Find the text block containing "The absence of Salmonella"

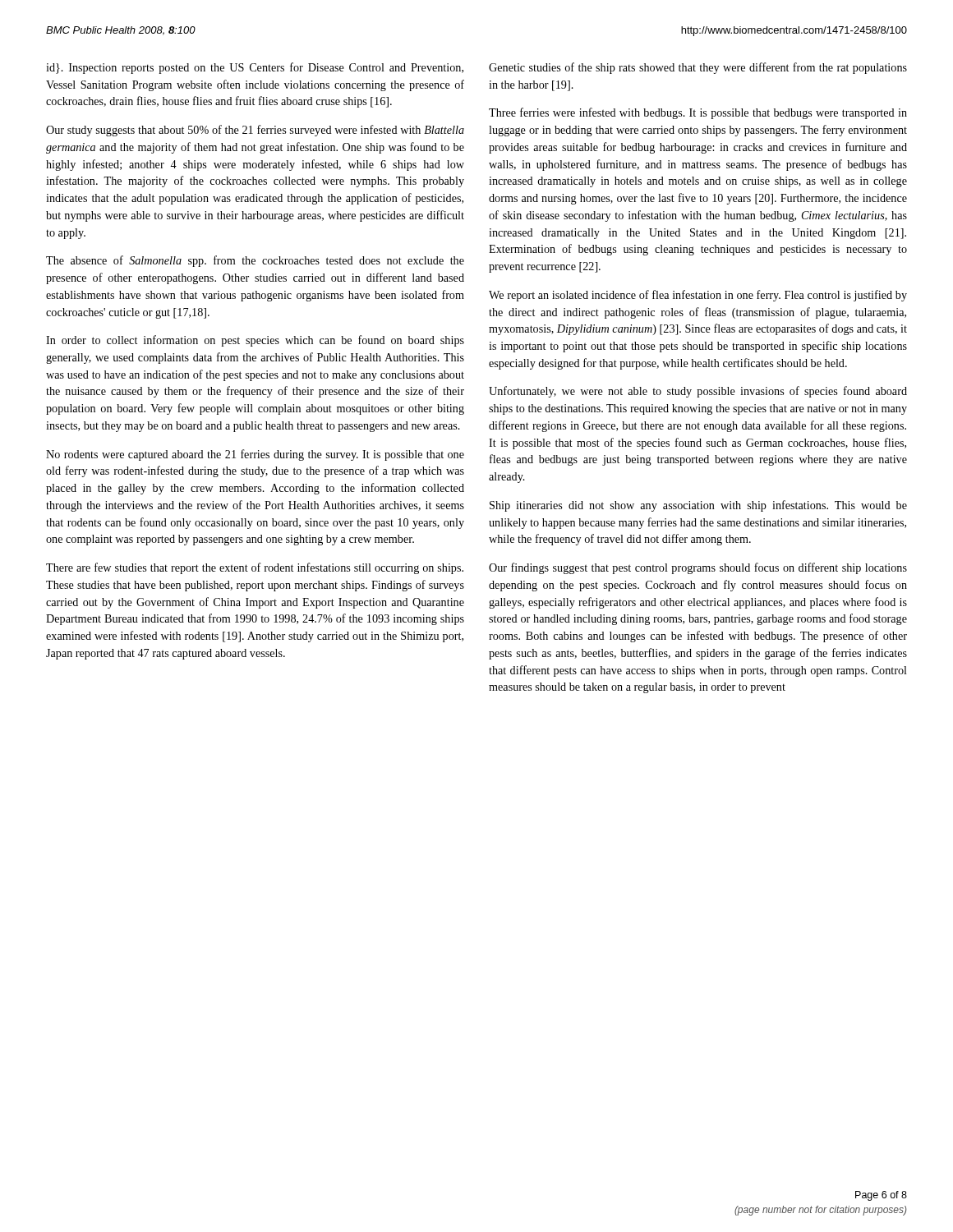pyautogui.click(x=255, y=286)
